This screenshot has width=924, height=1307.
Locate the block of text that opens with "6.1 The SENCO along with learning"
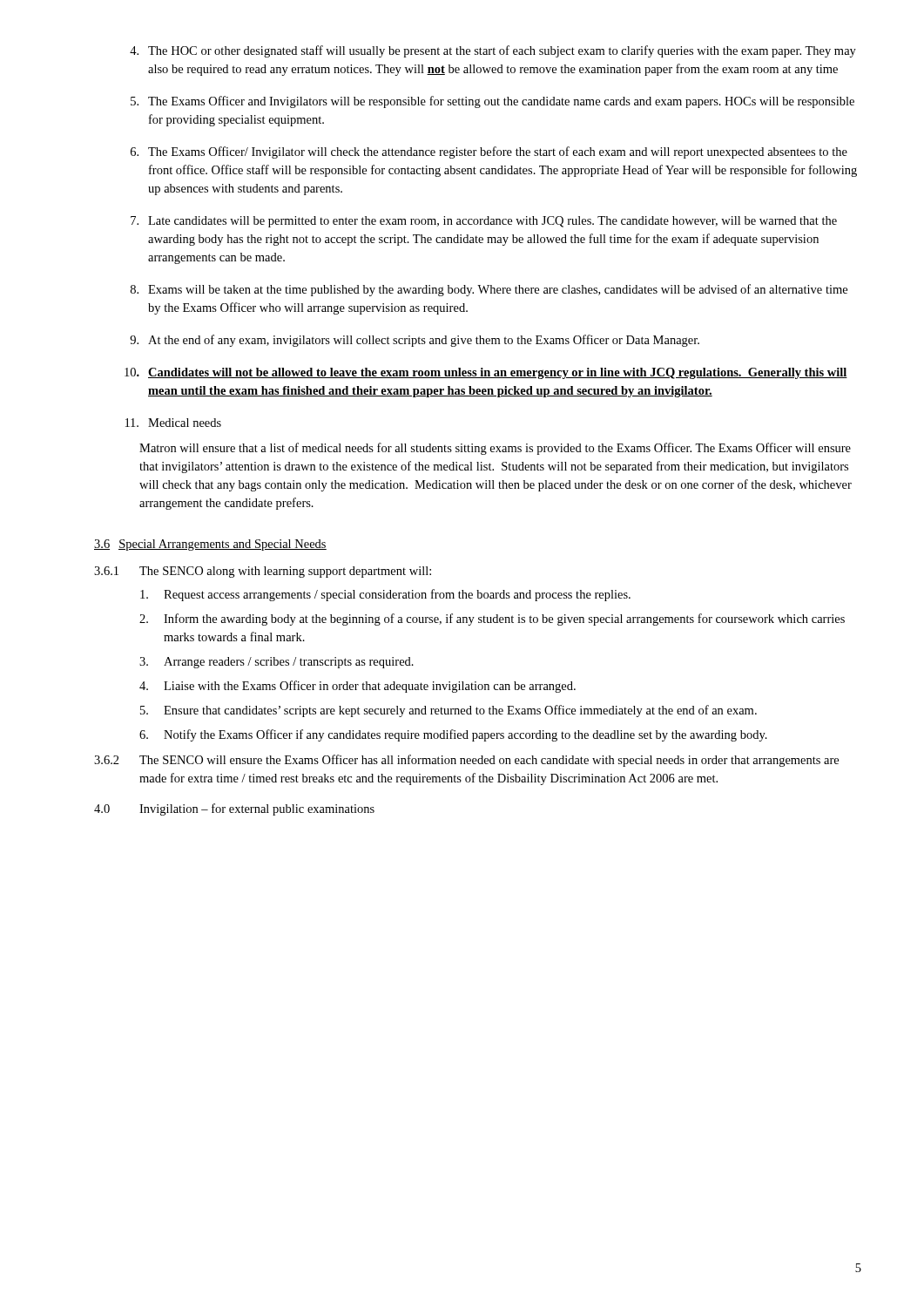point(263,572)
